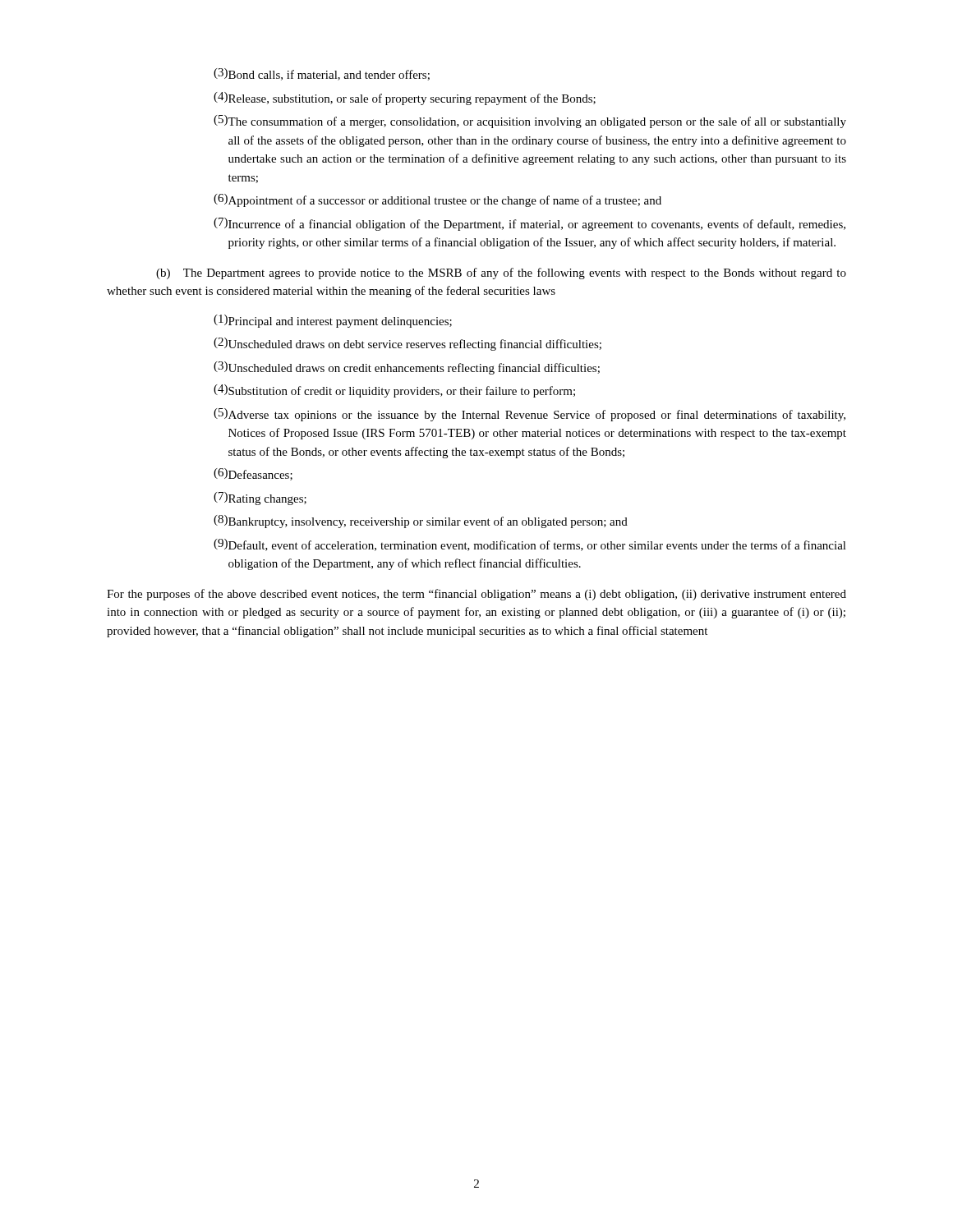Click on the text block starting "(2) Unscheduled draws on debt service reserves"
Screen dimensions: 1232x953
point(476,344)
